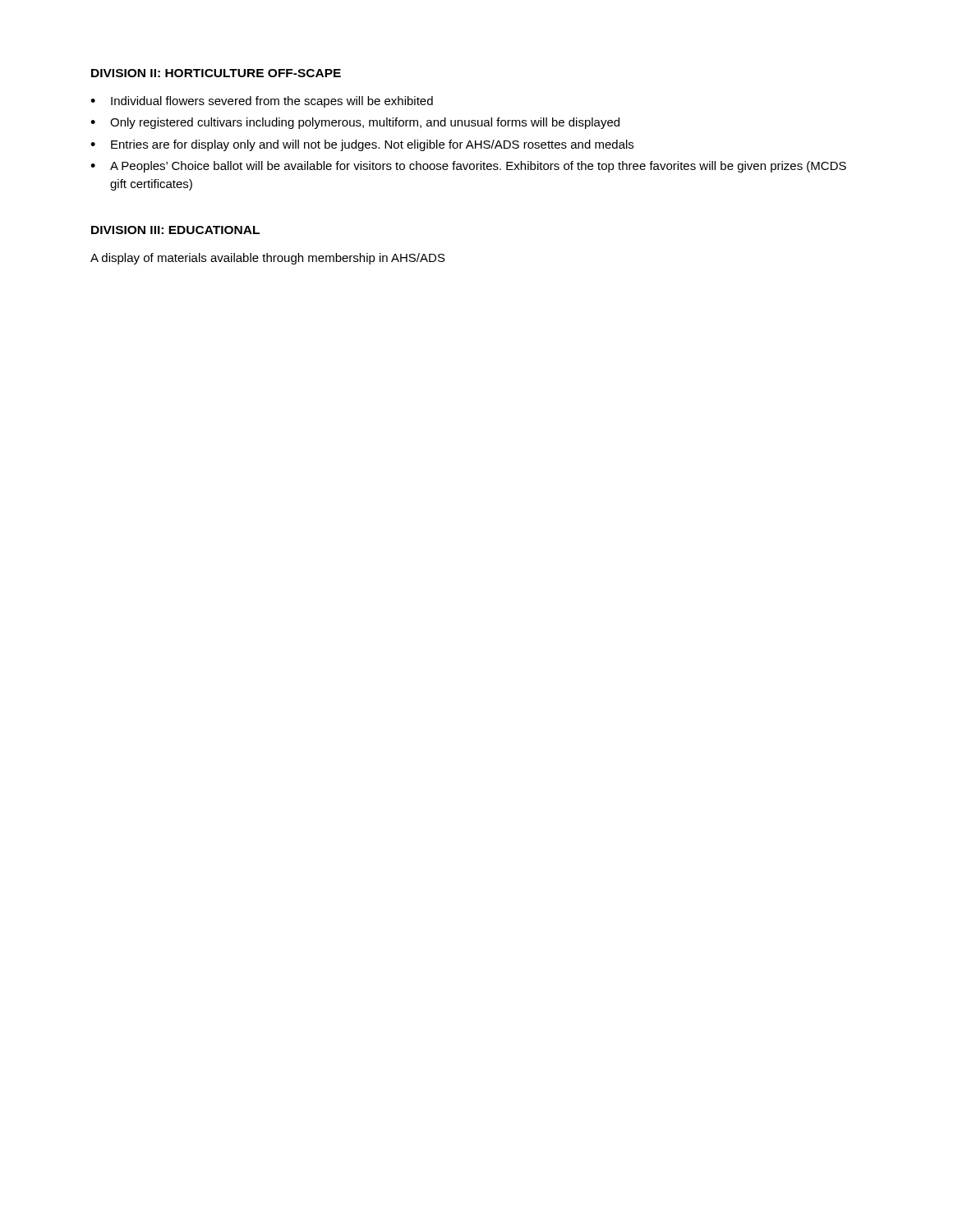Click the passage that begins "• Only registered cultivars including polymerous,"
This screenshot has height=1232, width=953.
[476, 123]
